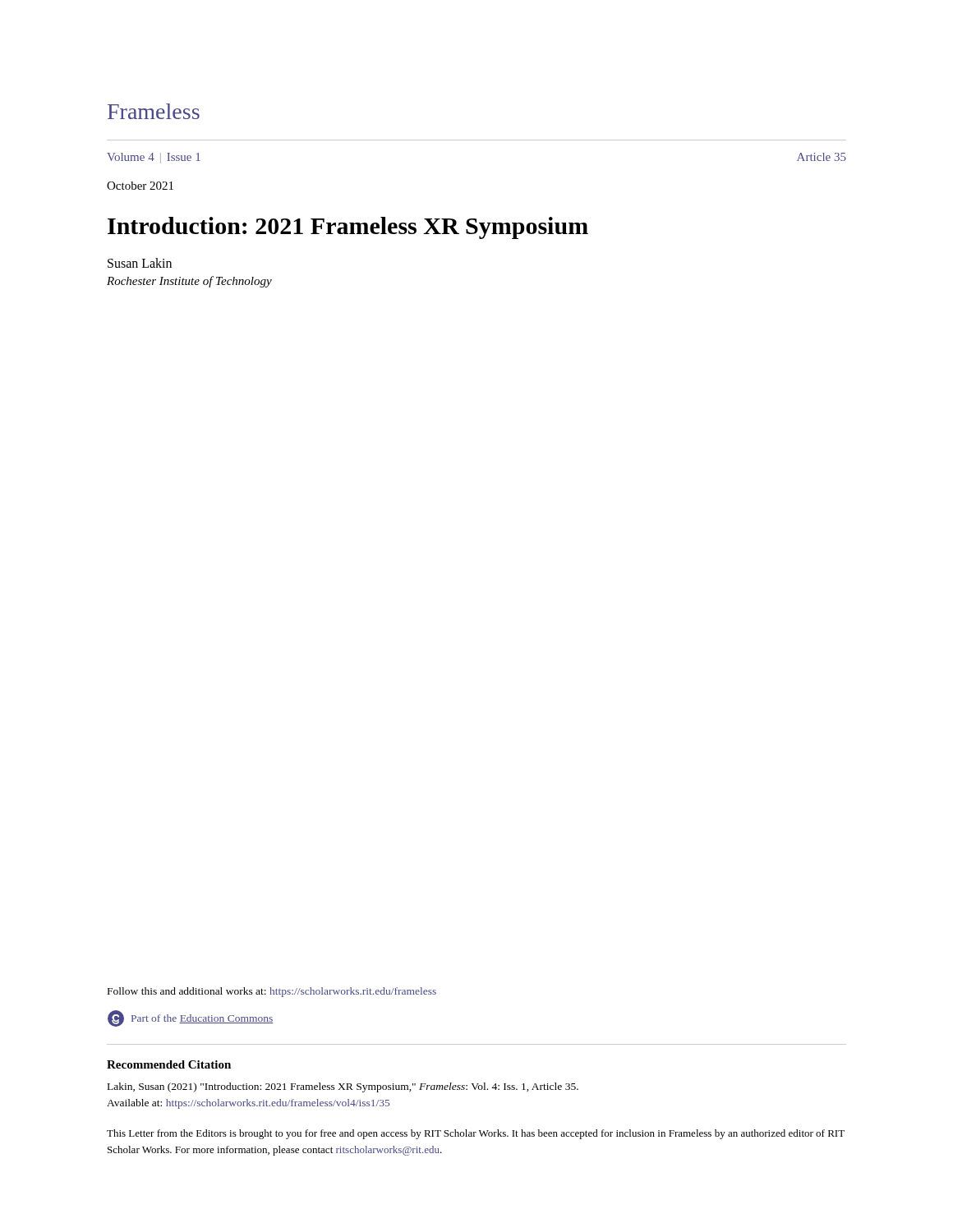Locate the element starting "Recommended Citation"

[x=169, y=1065]
